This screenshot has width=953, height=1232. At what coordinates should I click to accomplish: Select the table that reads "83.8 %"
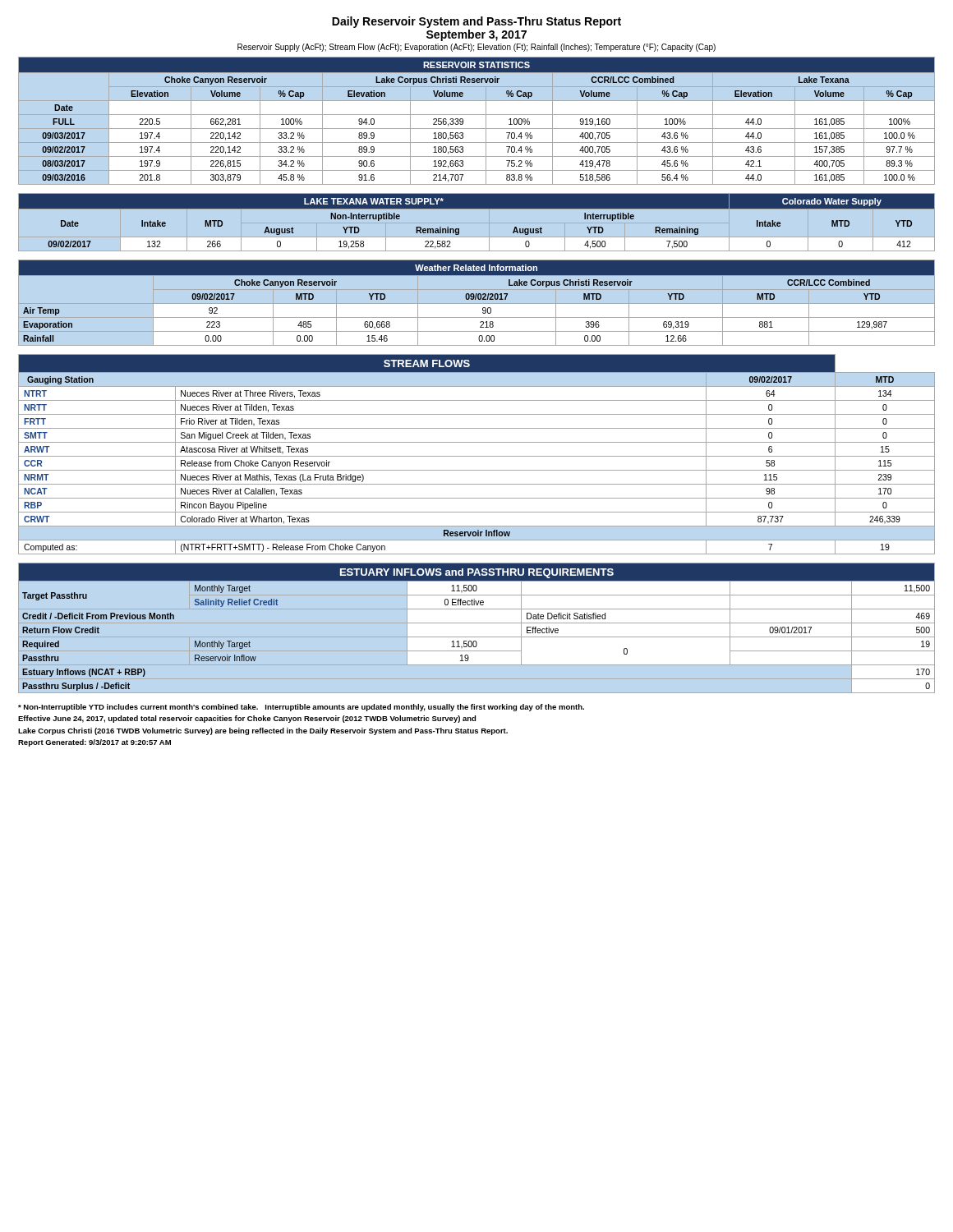coord(476,121)
